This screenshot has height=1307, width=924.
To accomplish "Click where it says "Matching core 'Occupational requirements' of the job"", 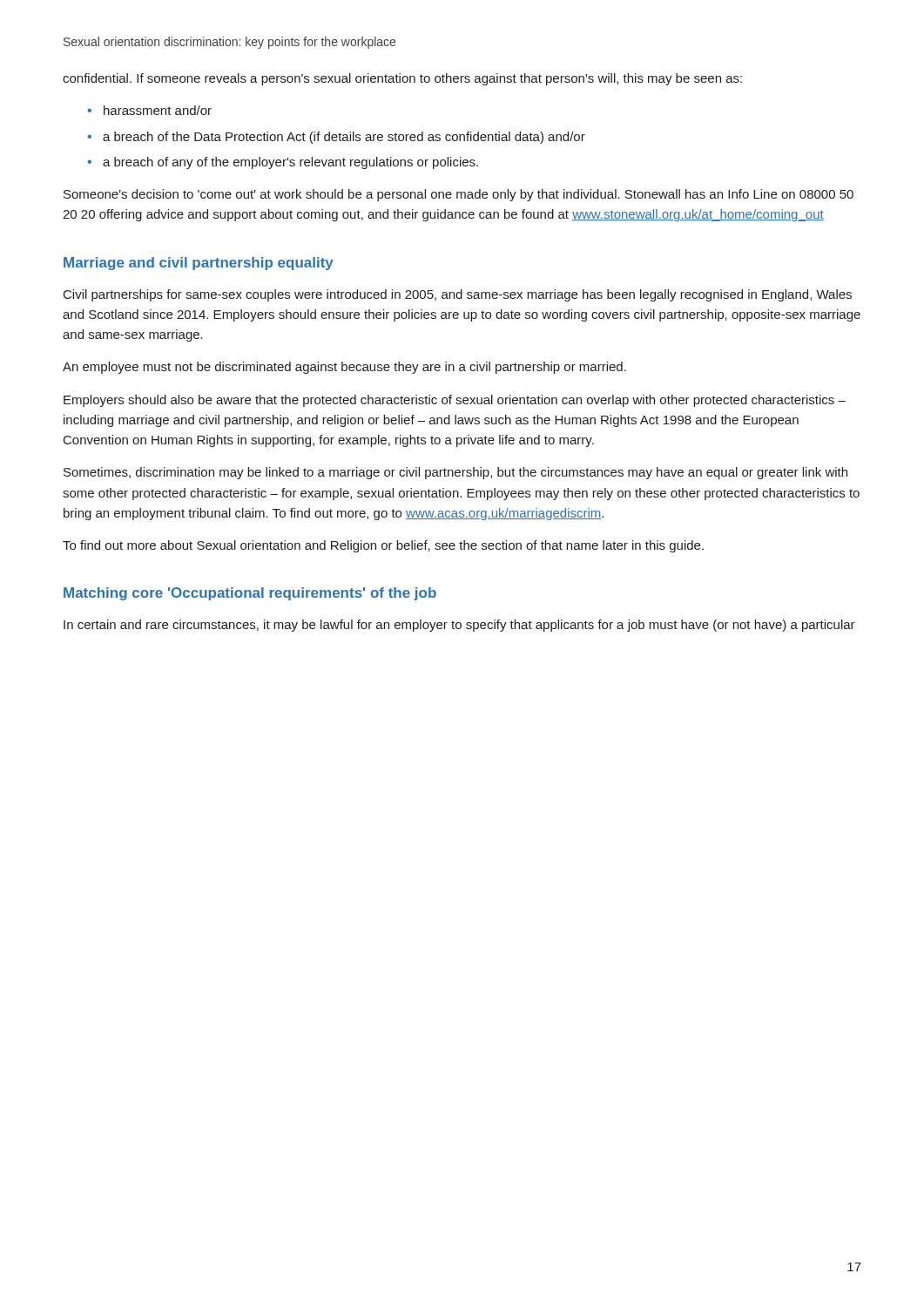I will [250, 593].
